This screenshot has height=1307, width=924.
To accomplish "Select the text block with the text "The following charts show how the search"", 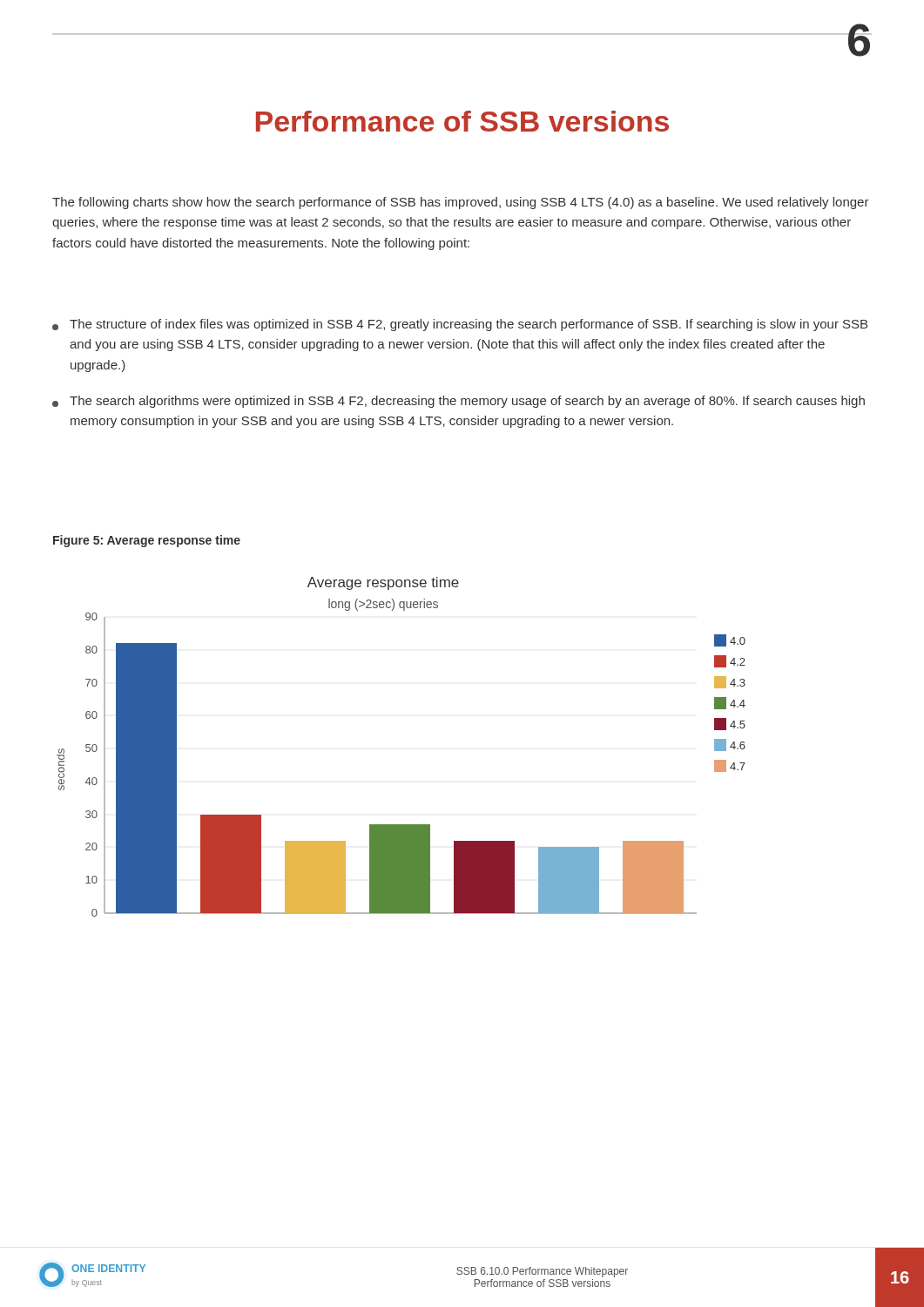I will click(x=460, y=222).
